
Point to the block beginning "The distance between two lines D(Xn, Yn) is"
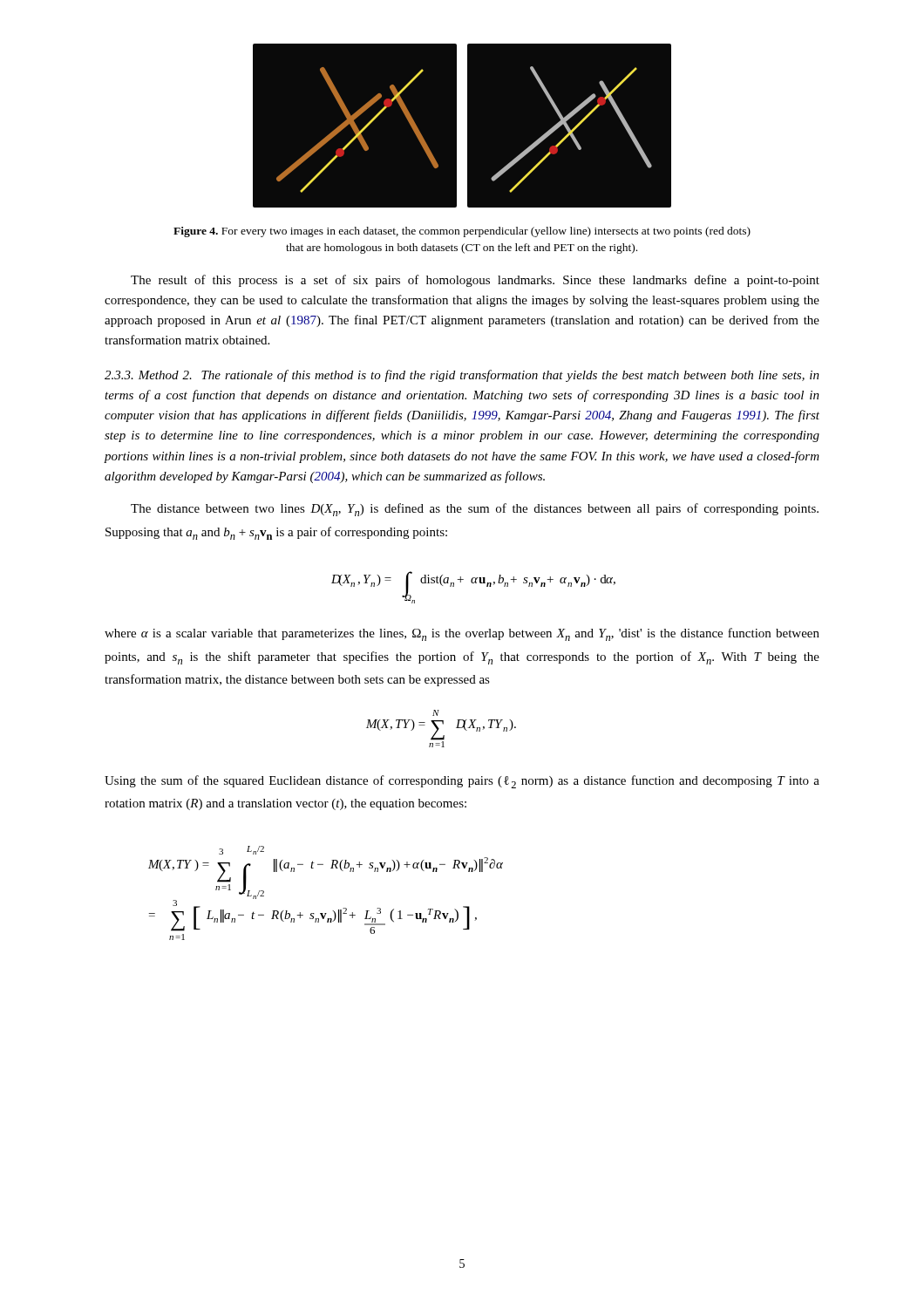point(462,522)
